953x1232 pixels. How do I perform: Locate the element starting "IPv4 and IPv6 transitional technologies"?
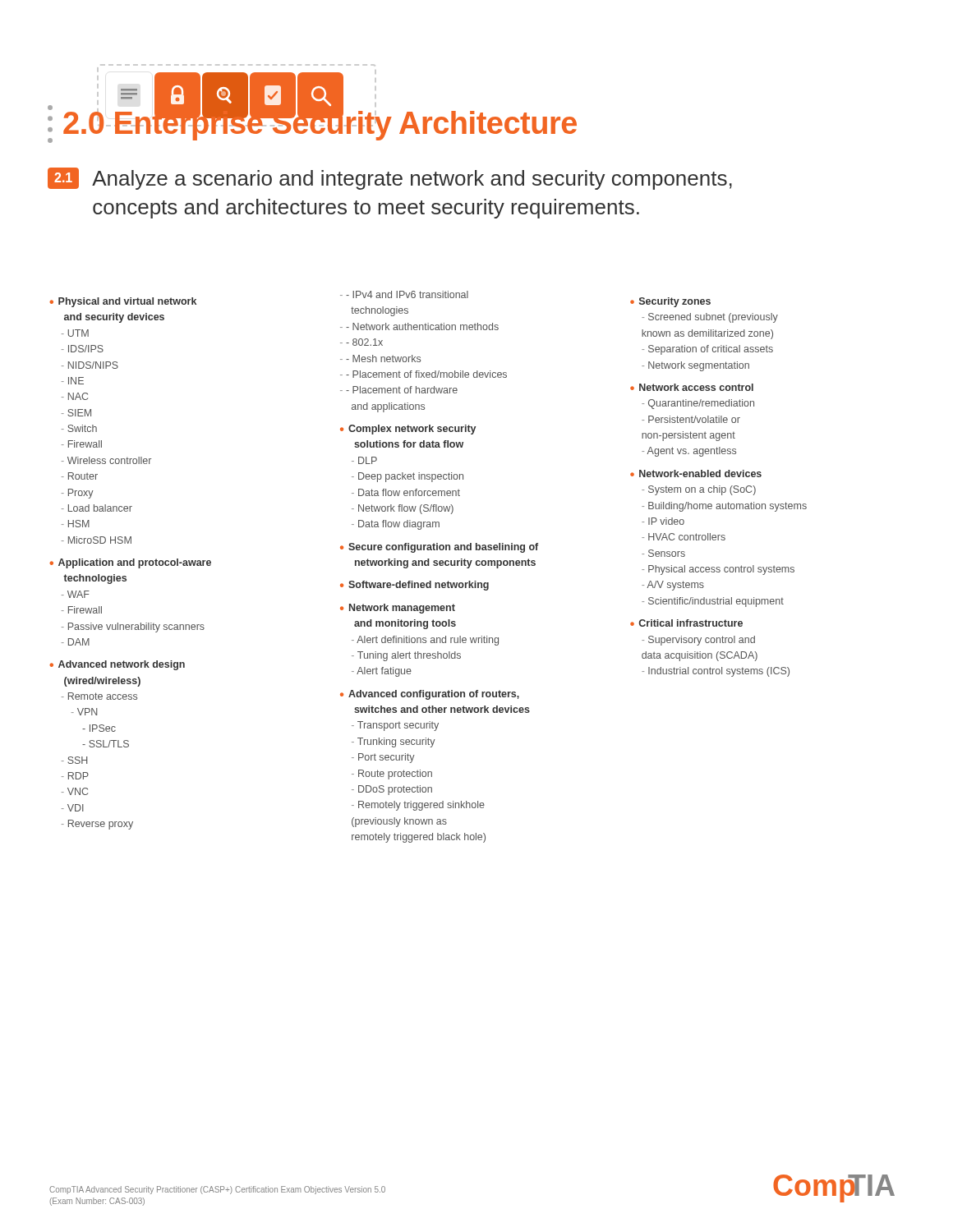404,294
